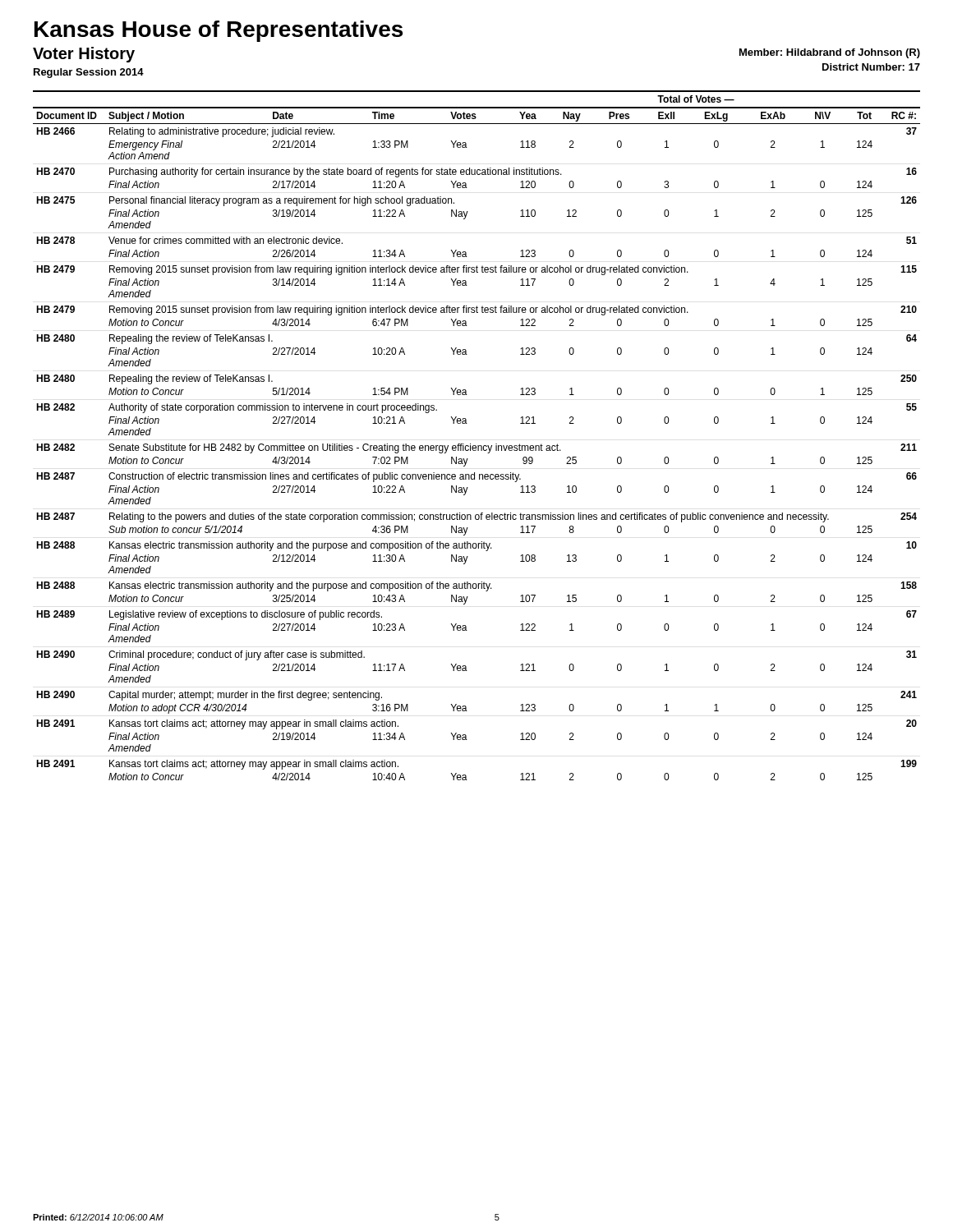
Task: Select the text block starting "Member: Hildabrand of Johnson (R)"
Action: pos(829,52)
